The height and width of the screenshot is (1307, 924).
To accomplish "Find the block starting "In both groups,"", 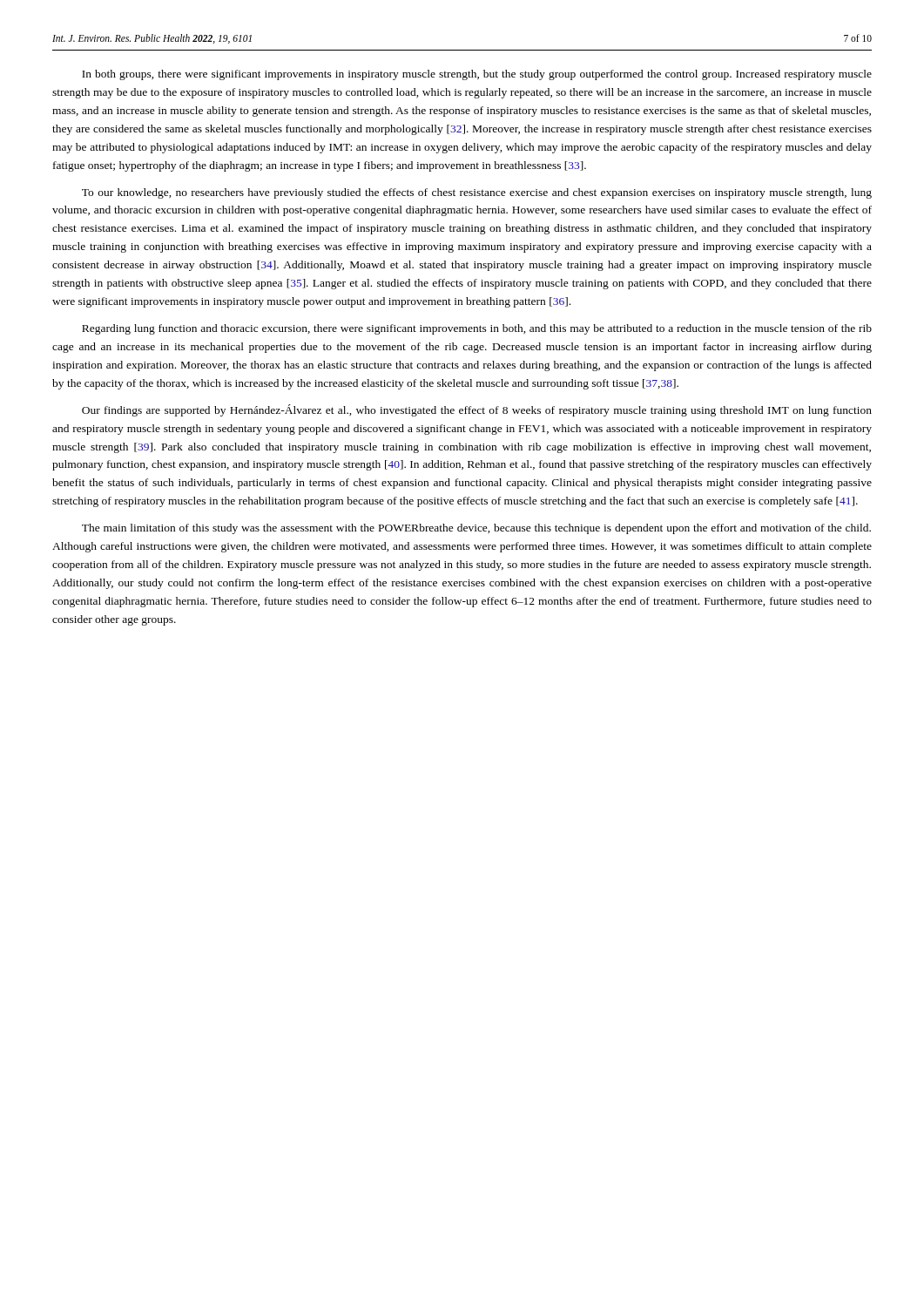I will click(462, 119).
